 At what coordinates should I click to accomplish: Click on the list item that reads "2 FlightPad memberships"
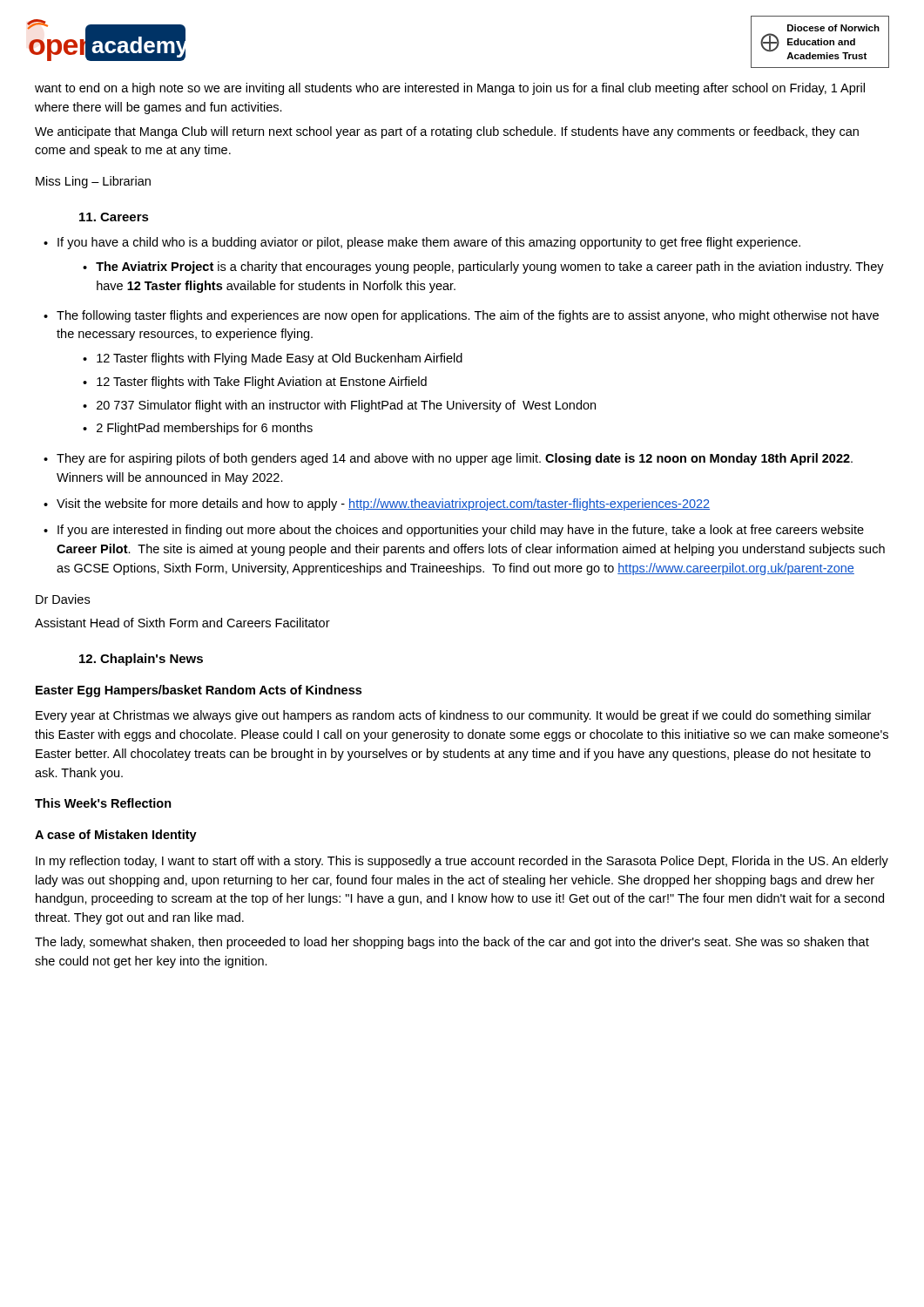(x=205, y=429)
